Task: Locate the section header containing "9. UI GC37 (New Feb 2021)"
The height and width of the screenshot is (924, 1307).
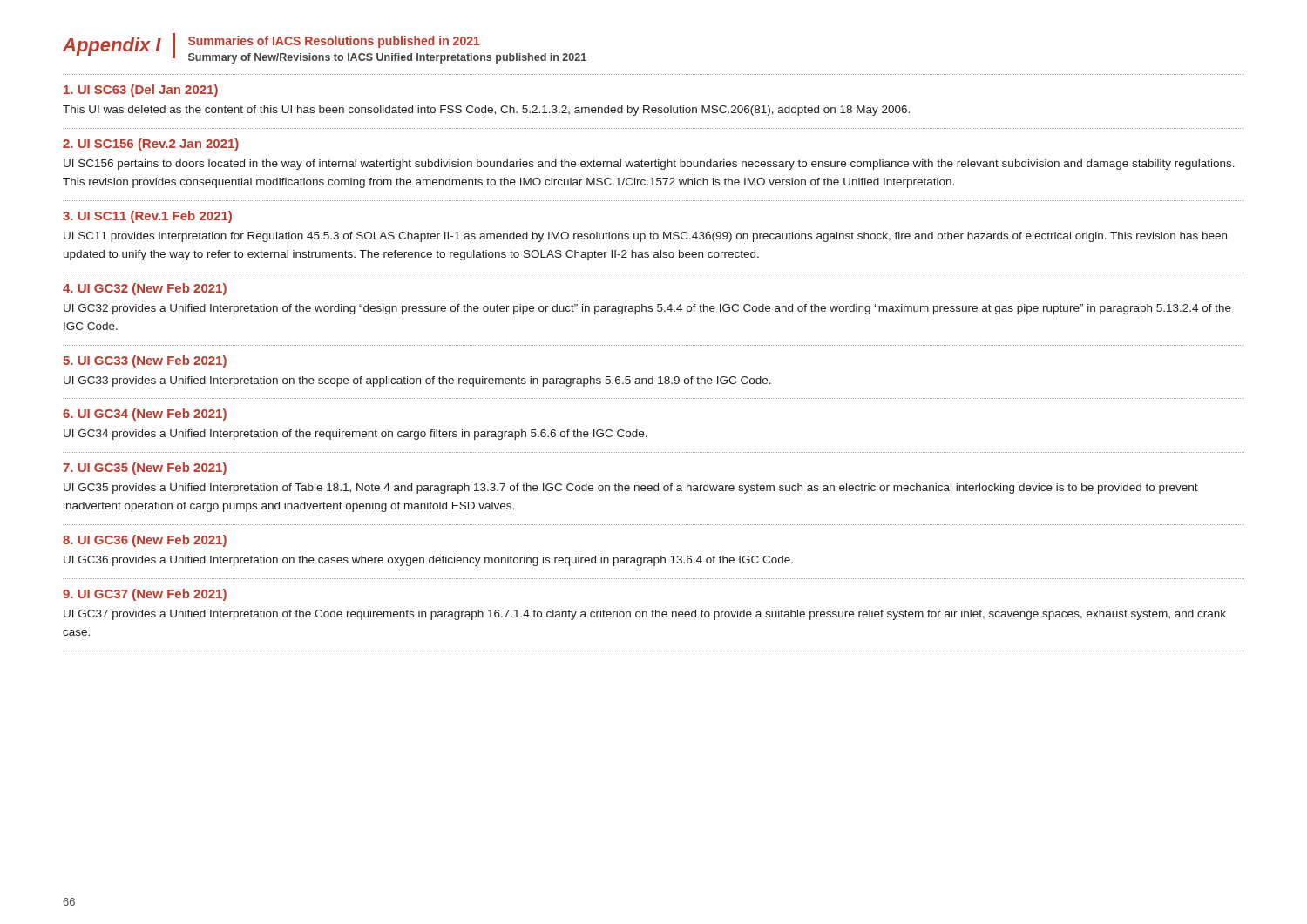Action: 145,594
